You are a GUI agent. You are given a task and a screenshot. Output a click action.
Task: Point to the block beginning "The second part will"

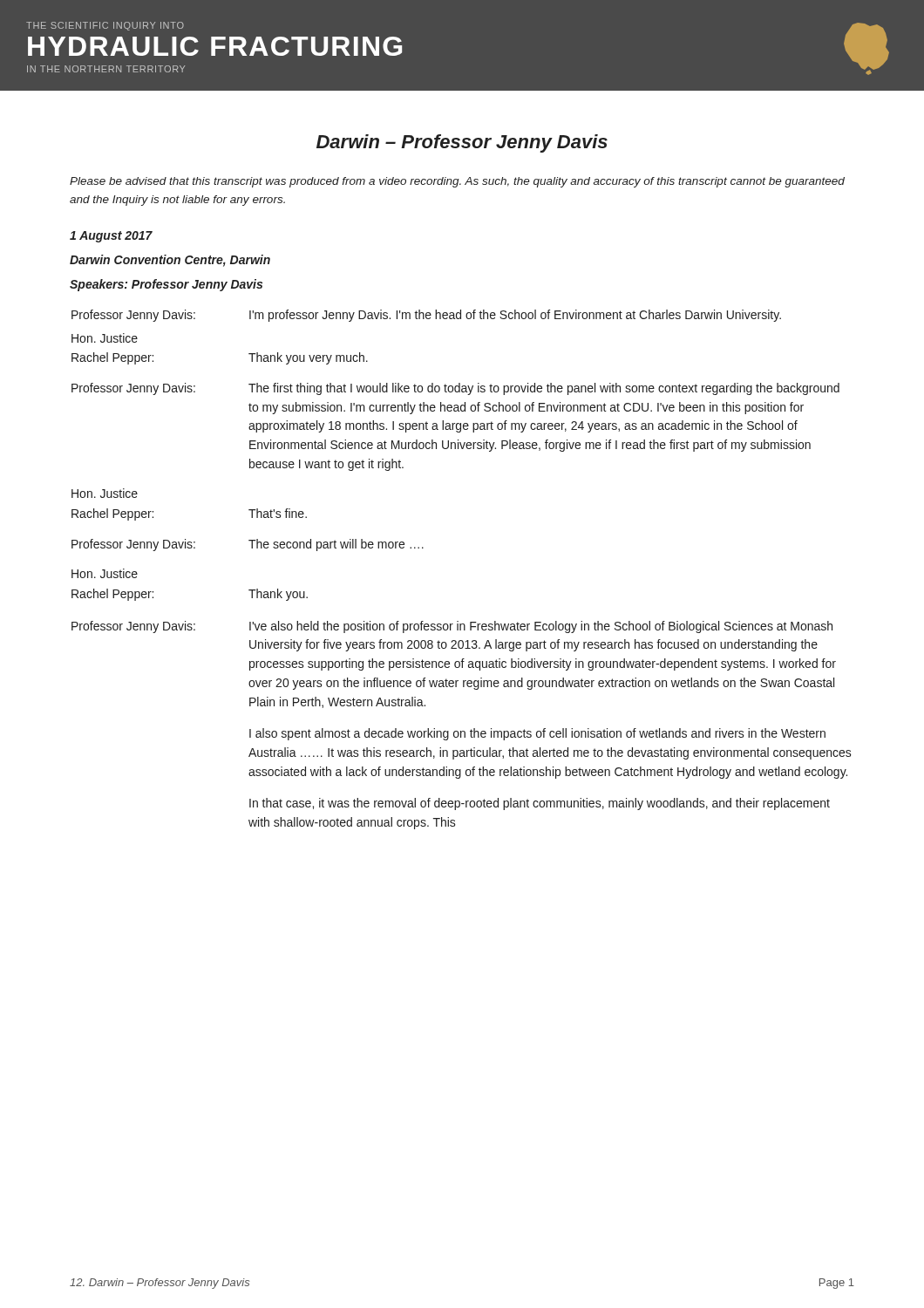pyautogui.click(x=336, y=544)
